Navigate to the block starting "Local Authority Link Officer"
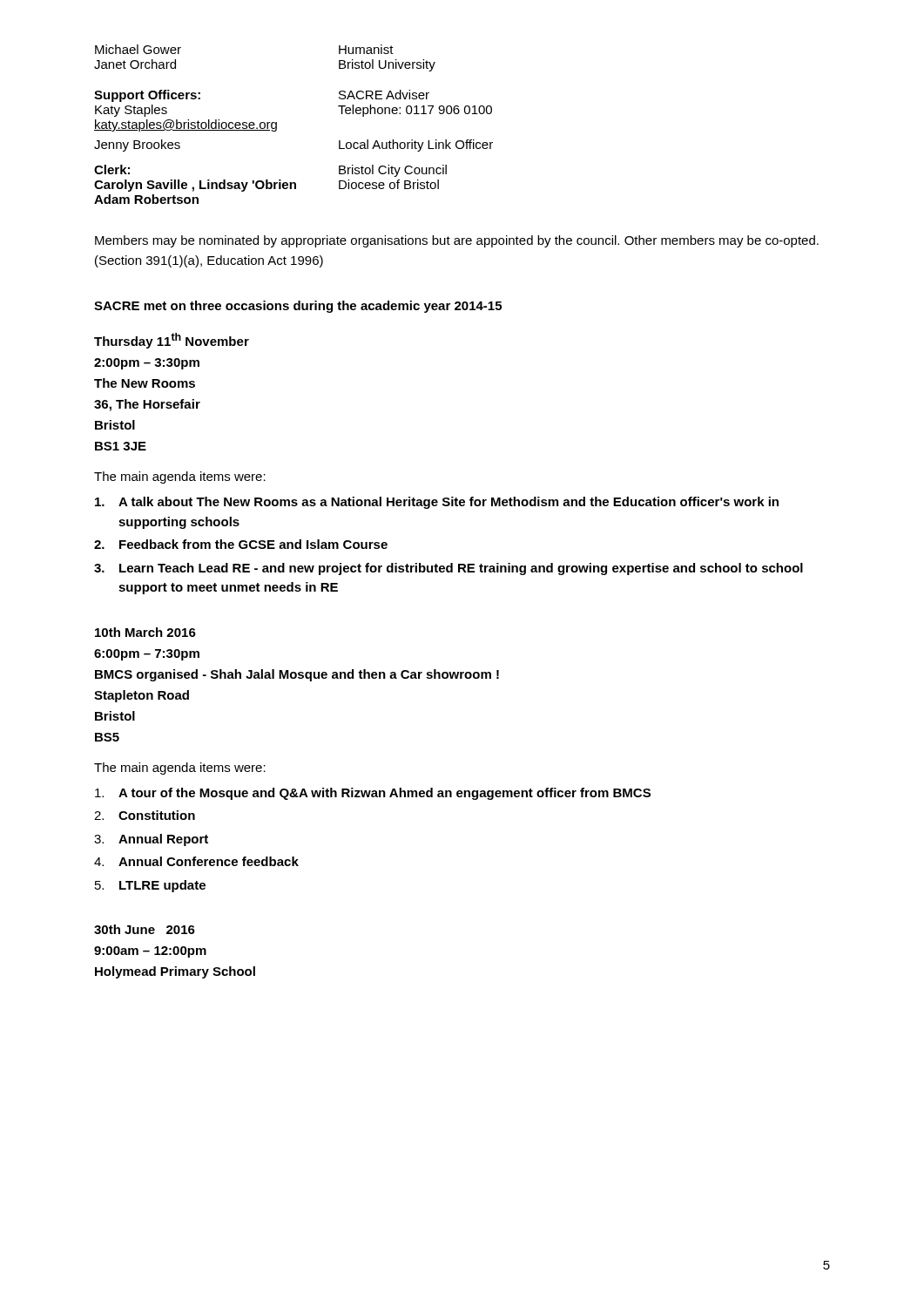Image resolution: width=924 pixels, height=1307 pixels. tap(415, 144)
